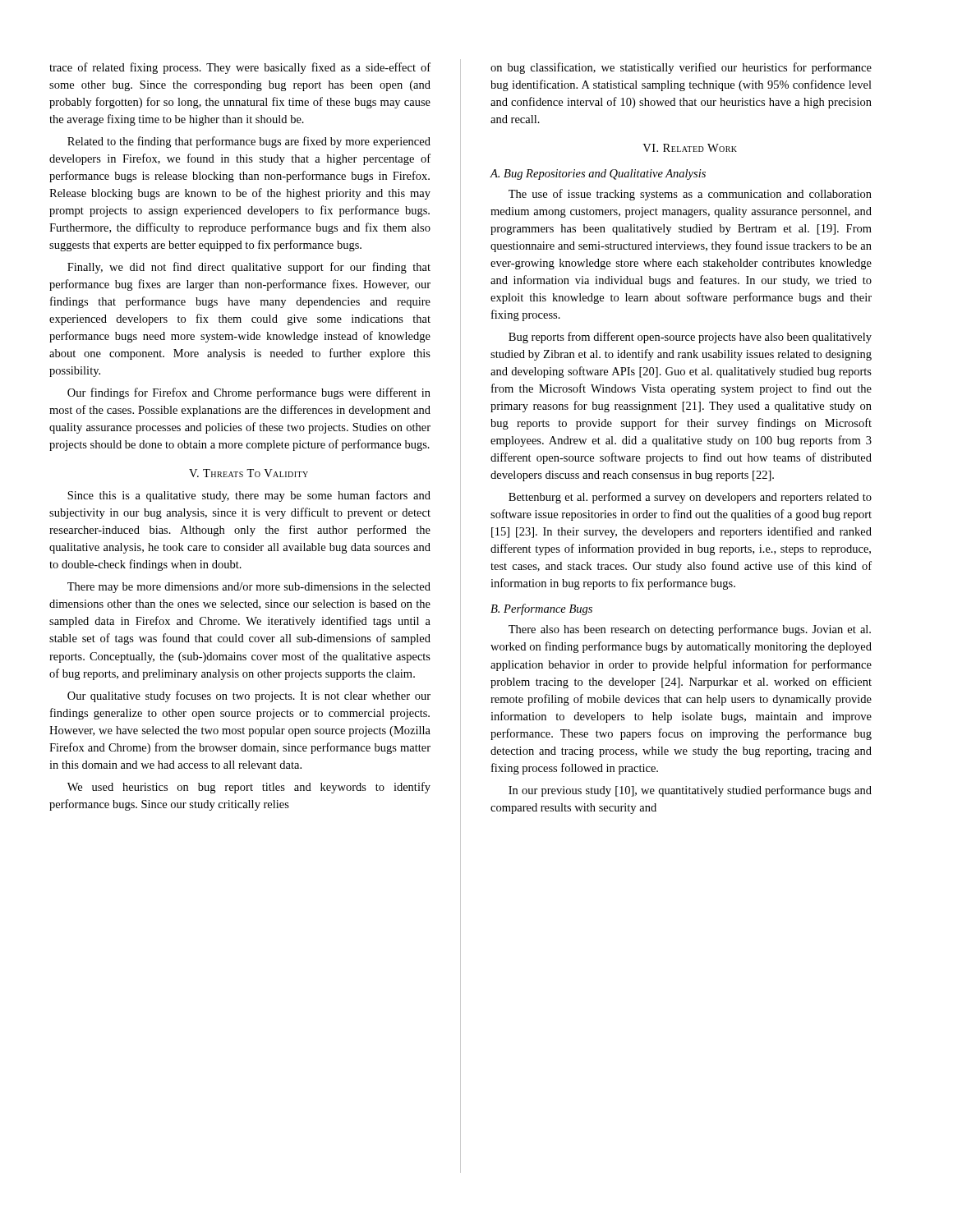Viewport: 953px width, 1232px height.
Task: Where is the passage that starts "The use of issue tracking systems as"?
Action: pos(681,255)
